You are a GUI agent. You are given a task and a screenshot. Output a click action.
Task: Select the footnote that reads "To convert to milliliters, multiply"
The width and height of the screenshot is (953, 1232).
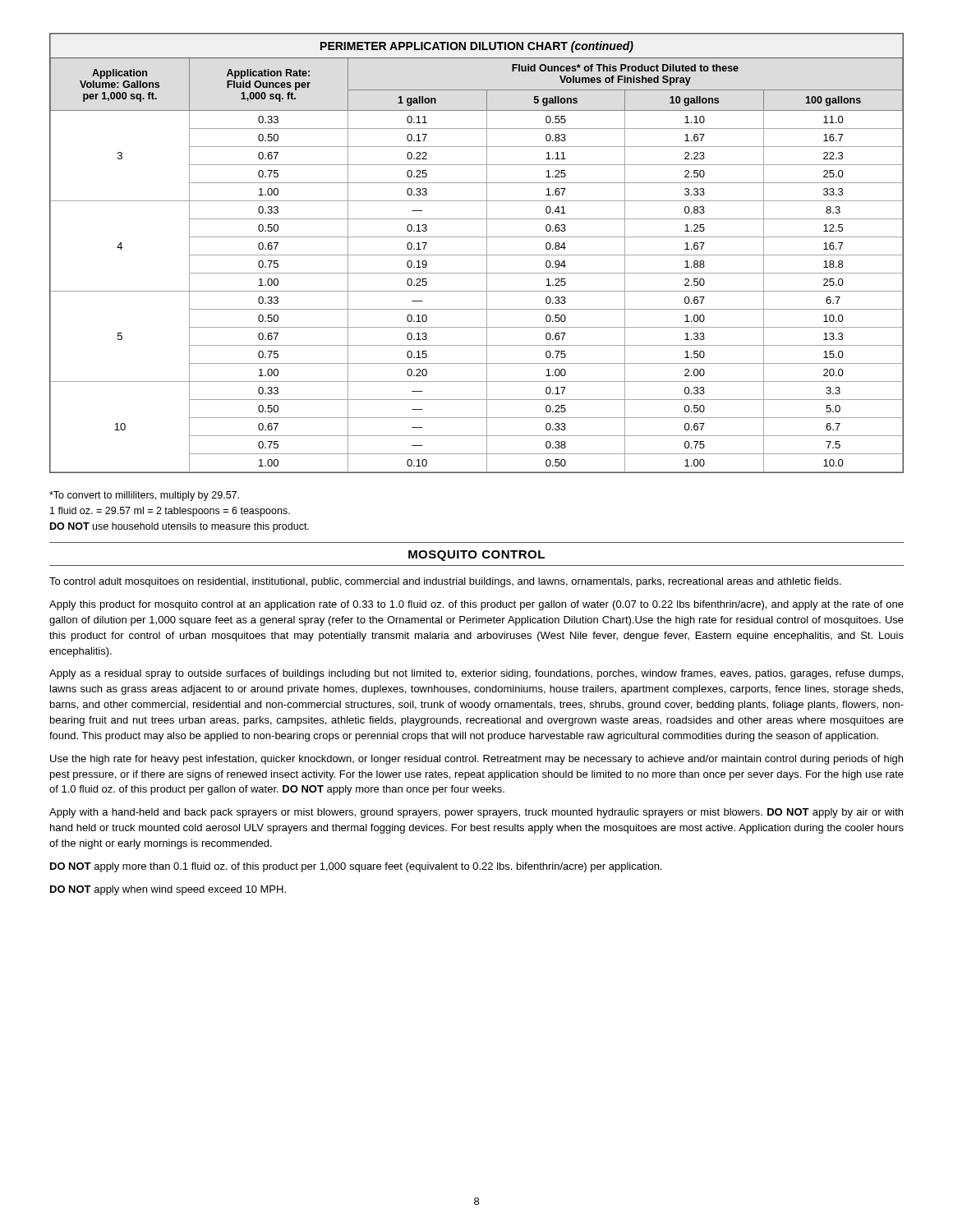[179, 511]
